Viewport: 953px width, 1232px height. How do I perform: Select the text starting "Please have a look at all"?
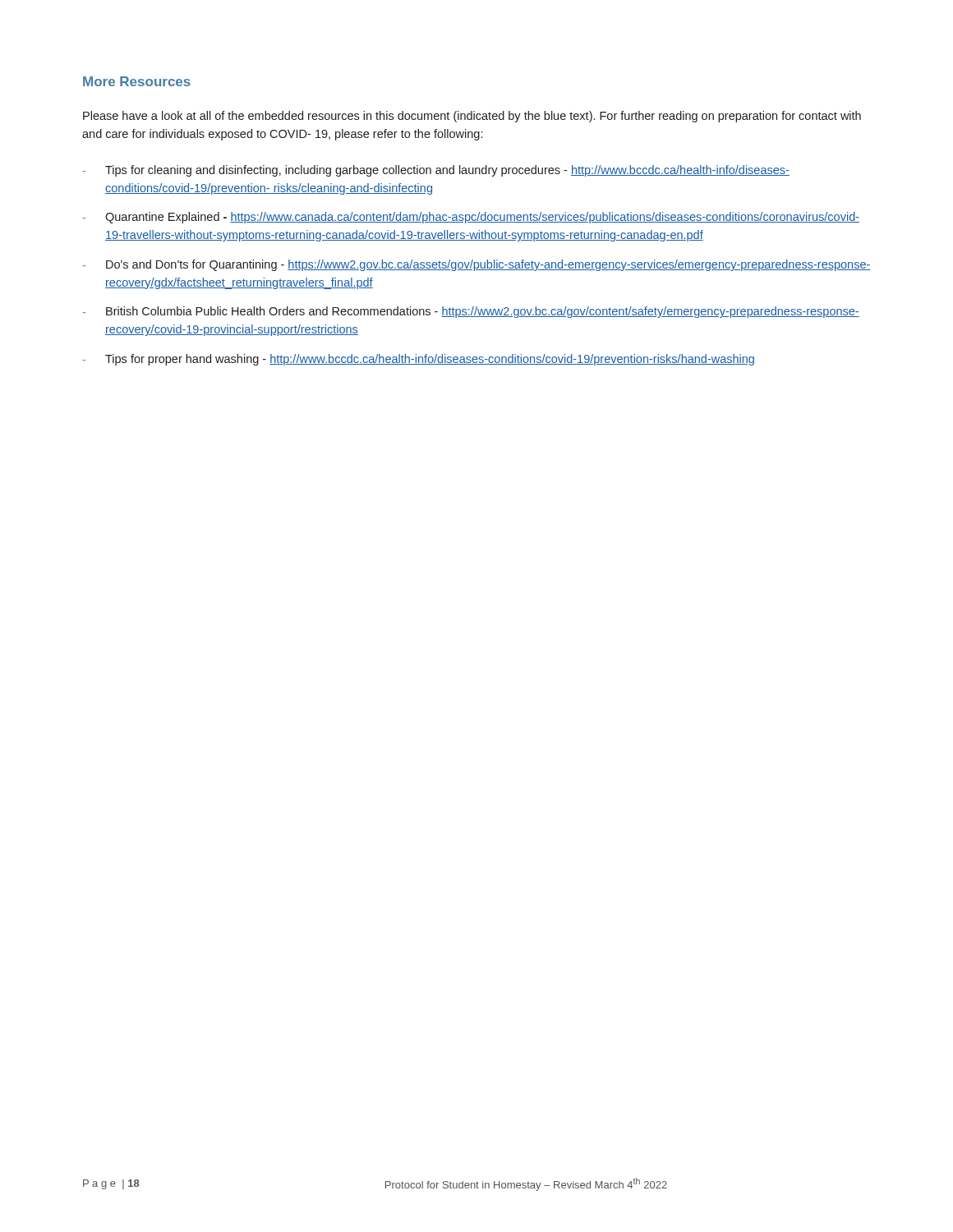click(x=472, y=125)
